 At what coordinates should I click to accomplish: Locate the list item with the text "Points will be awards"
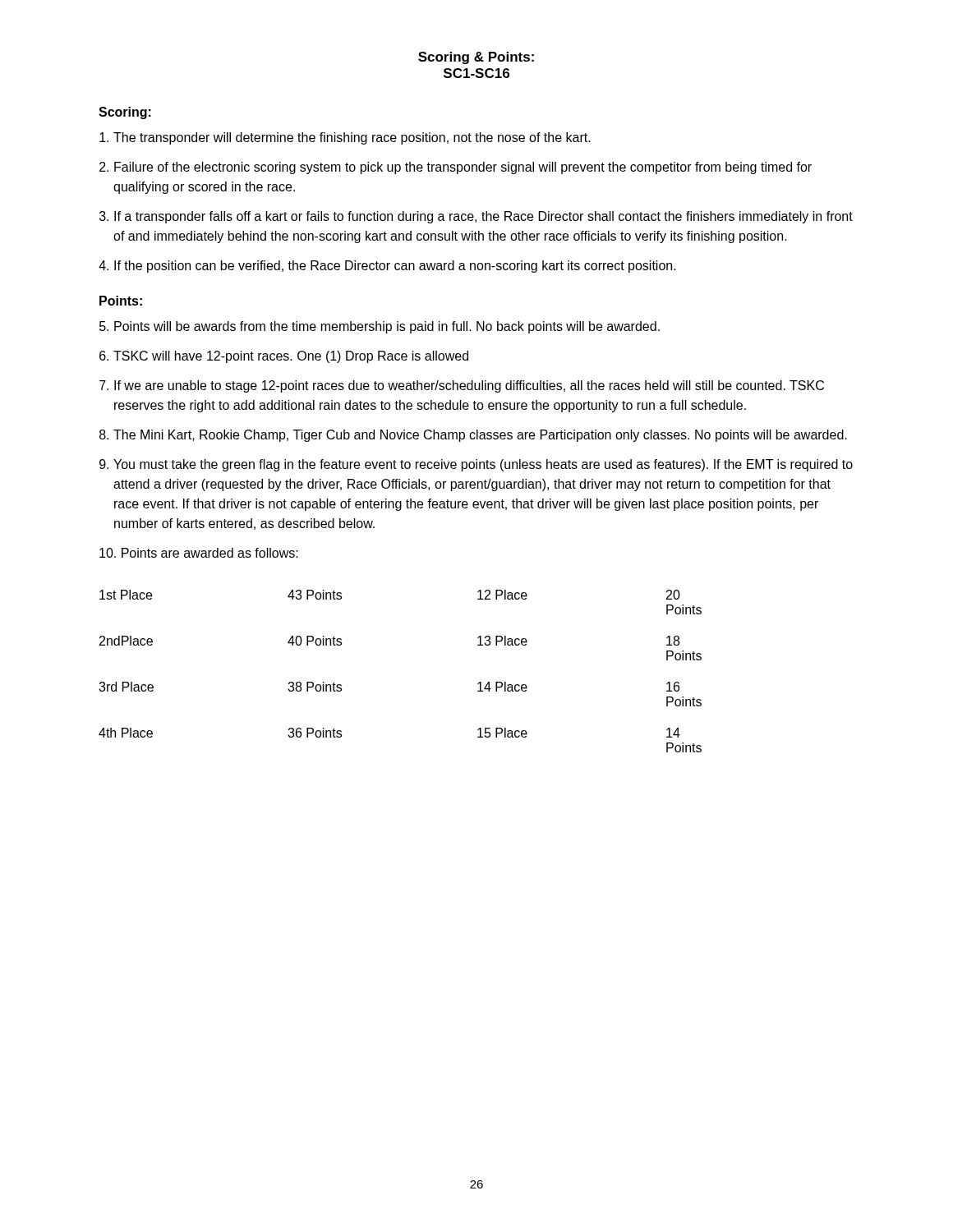tap(387, 326)
